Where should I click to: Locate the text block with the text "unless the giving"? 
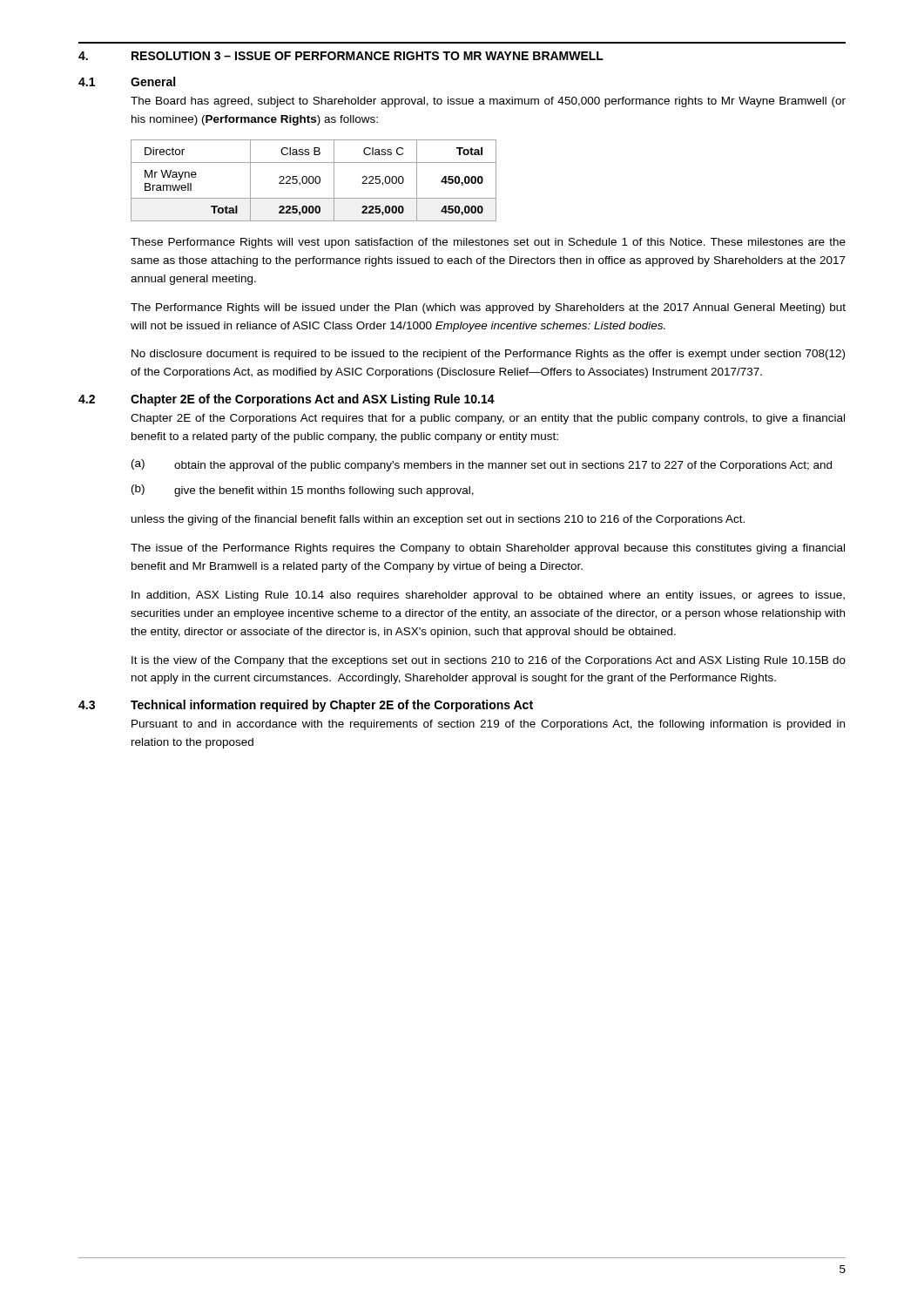438,519
